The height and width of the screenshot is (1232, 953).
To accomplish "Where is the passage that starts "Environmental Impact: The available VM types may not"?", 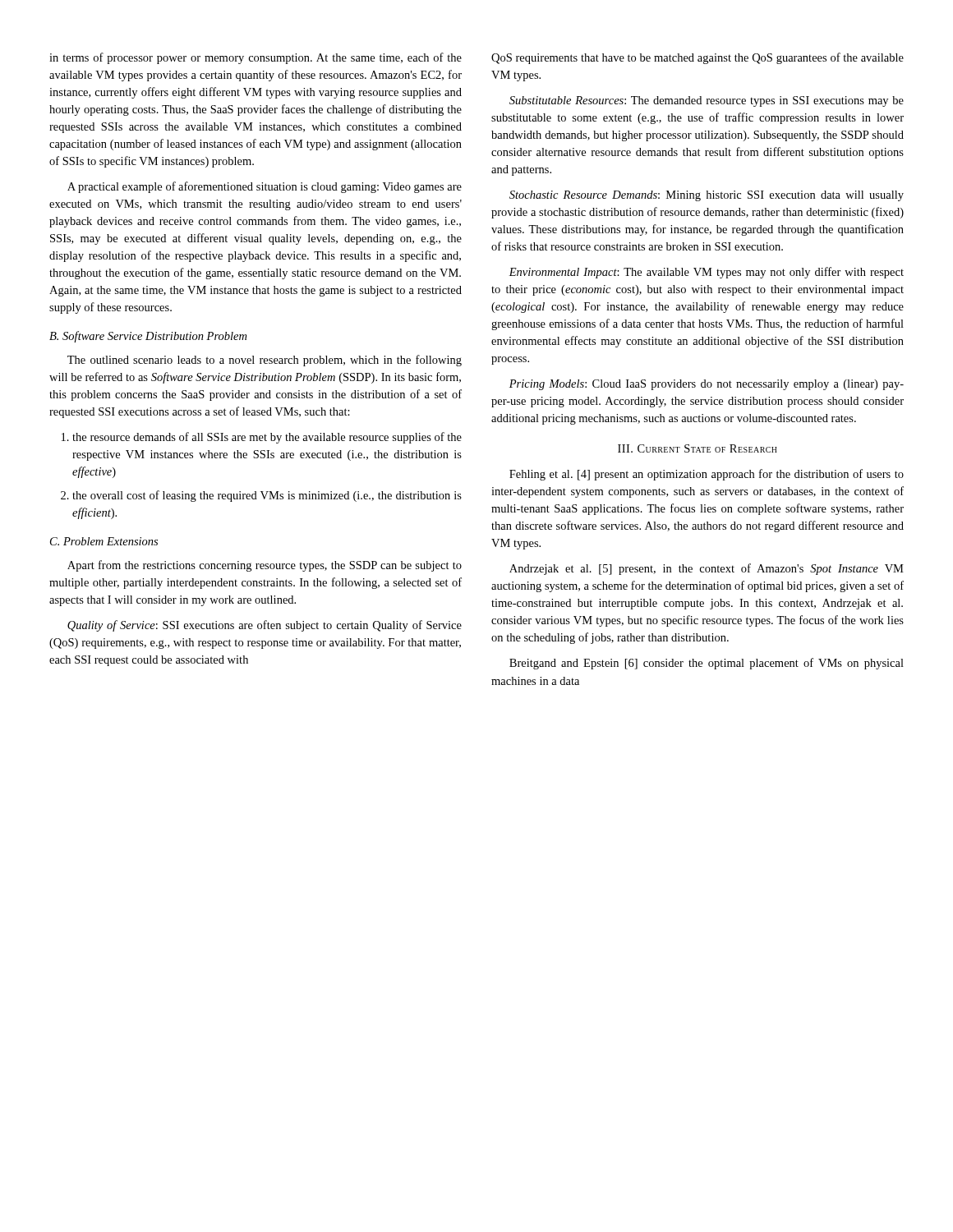I will coord(698,316).
